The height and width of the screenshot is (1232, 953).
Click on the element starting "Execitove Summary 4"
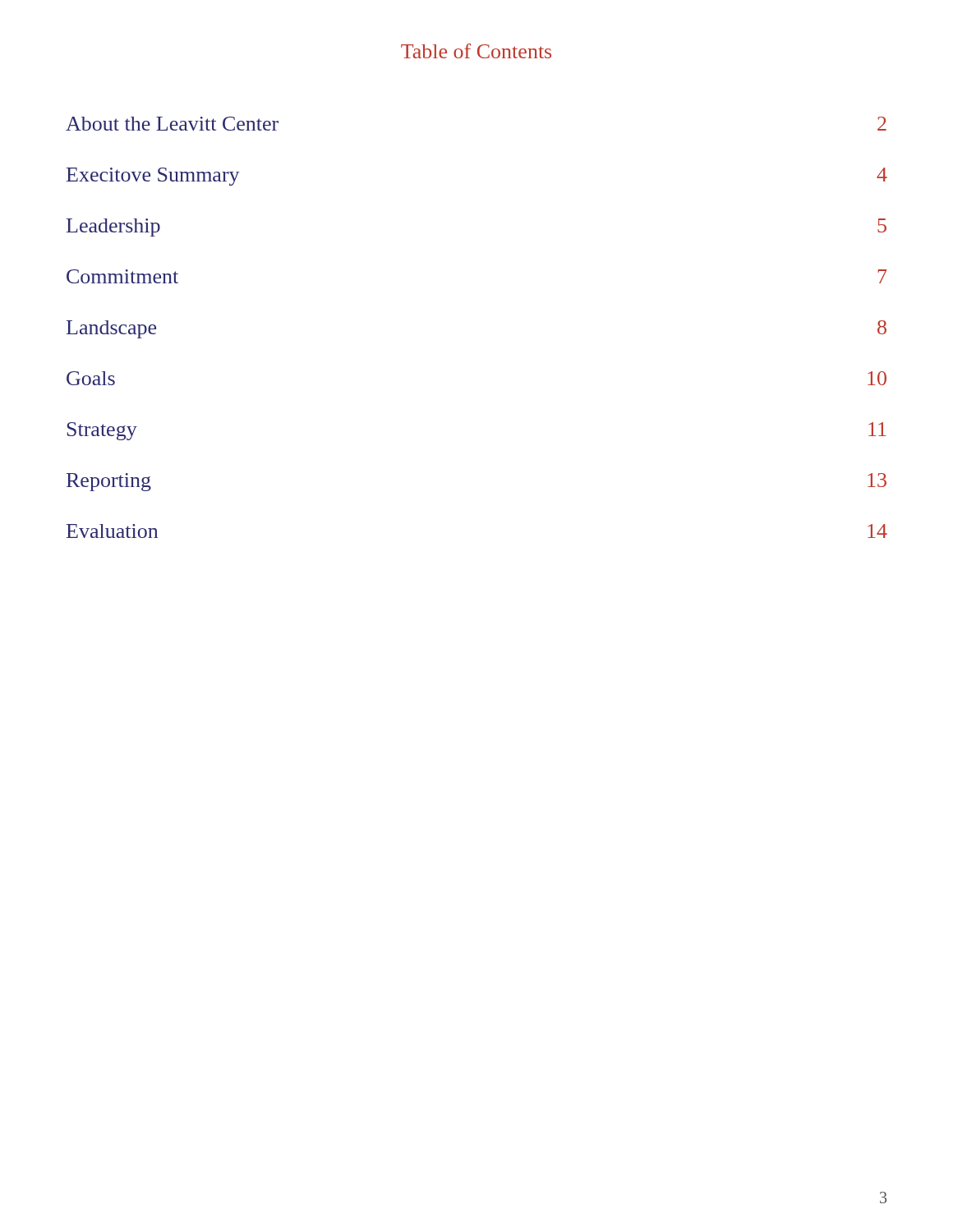(x=162, y=175)
